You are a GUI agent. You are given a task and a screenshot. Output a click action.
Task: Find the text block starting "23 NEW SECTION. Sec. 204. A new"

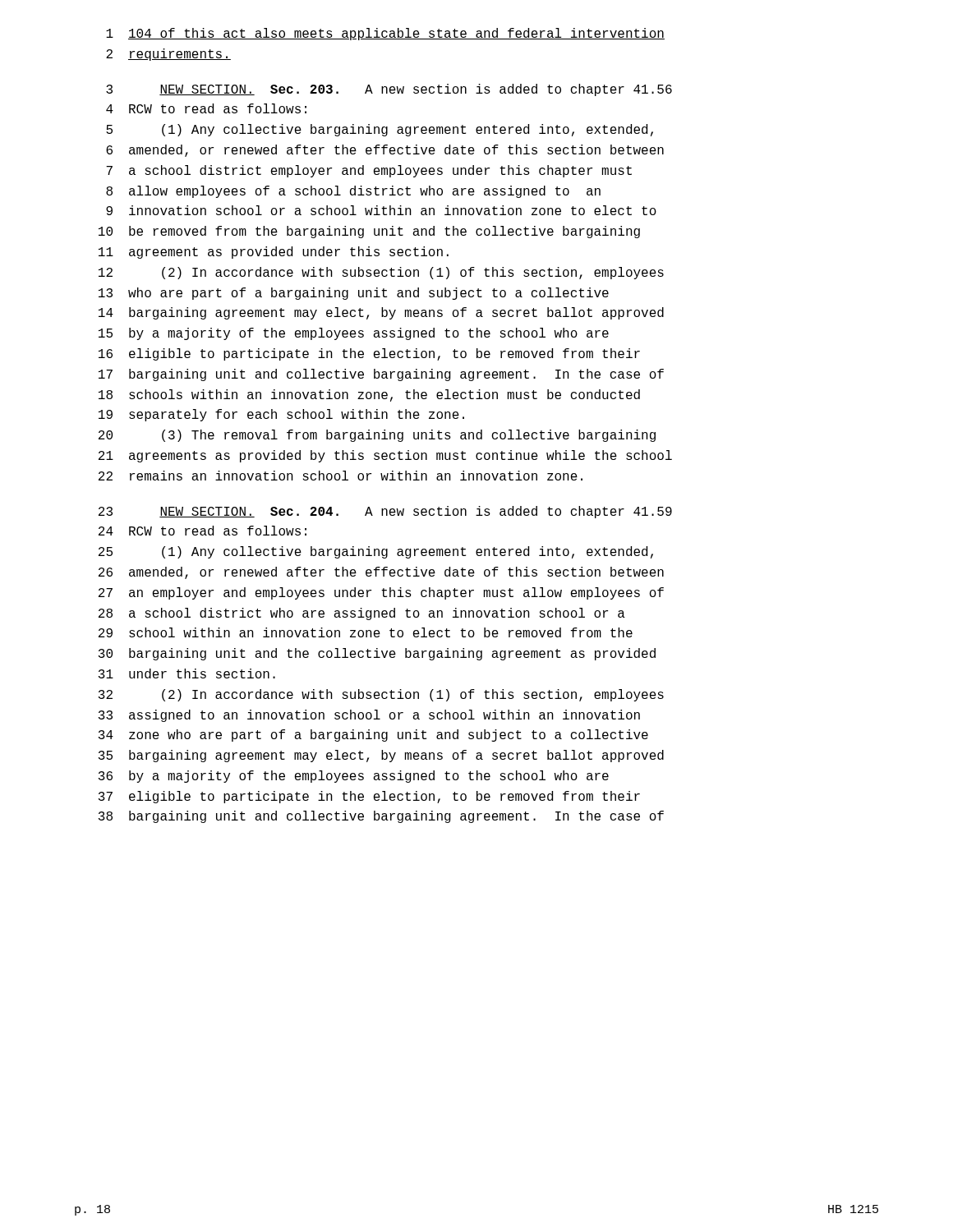pos(476,512)
